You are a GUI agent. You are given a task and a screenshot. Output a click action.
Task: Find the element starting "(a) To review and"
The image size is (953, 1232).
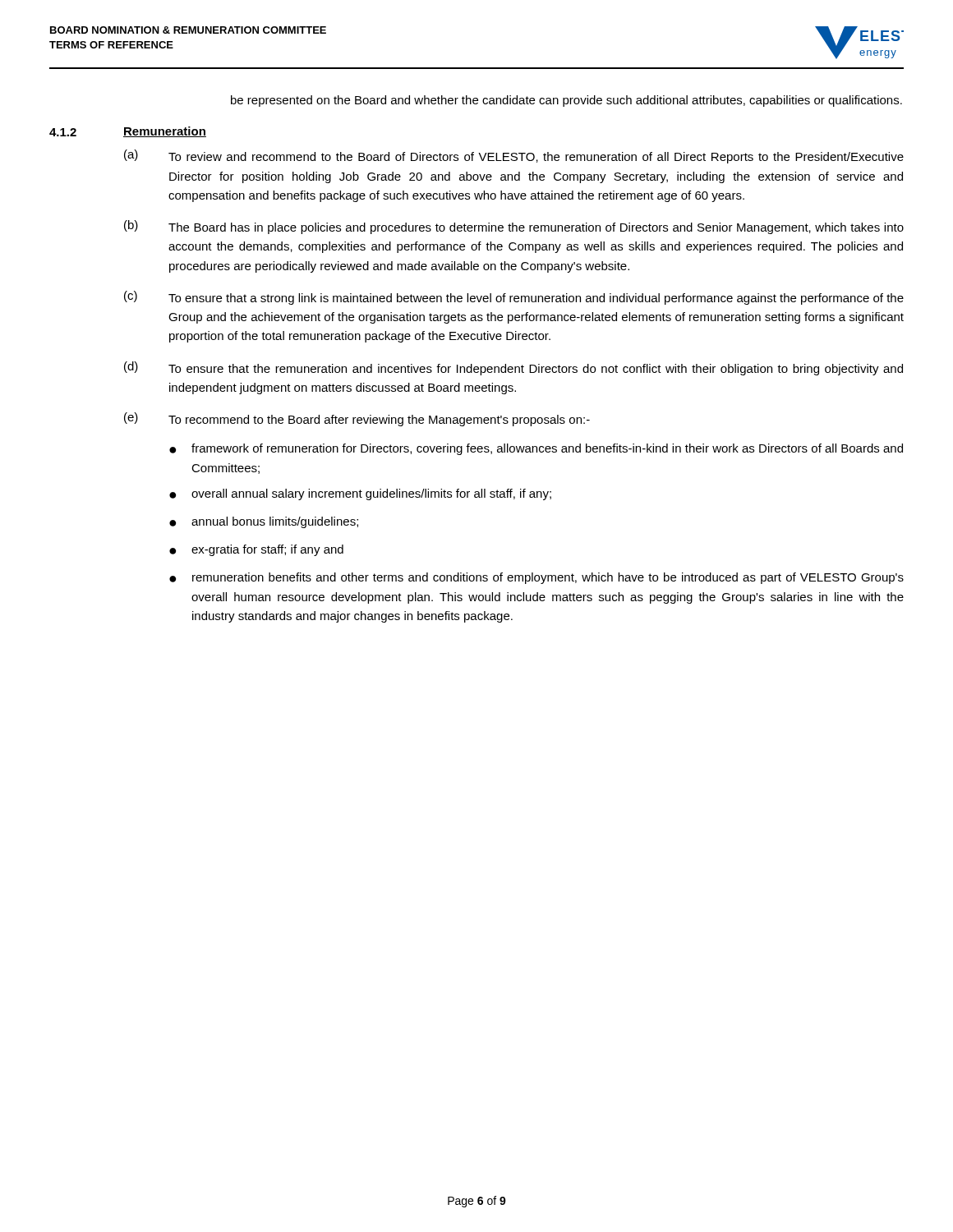[513, 176]
